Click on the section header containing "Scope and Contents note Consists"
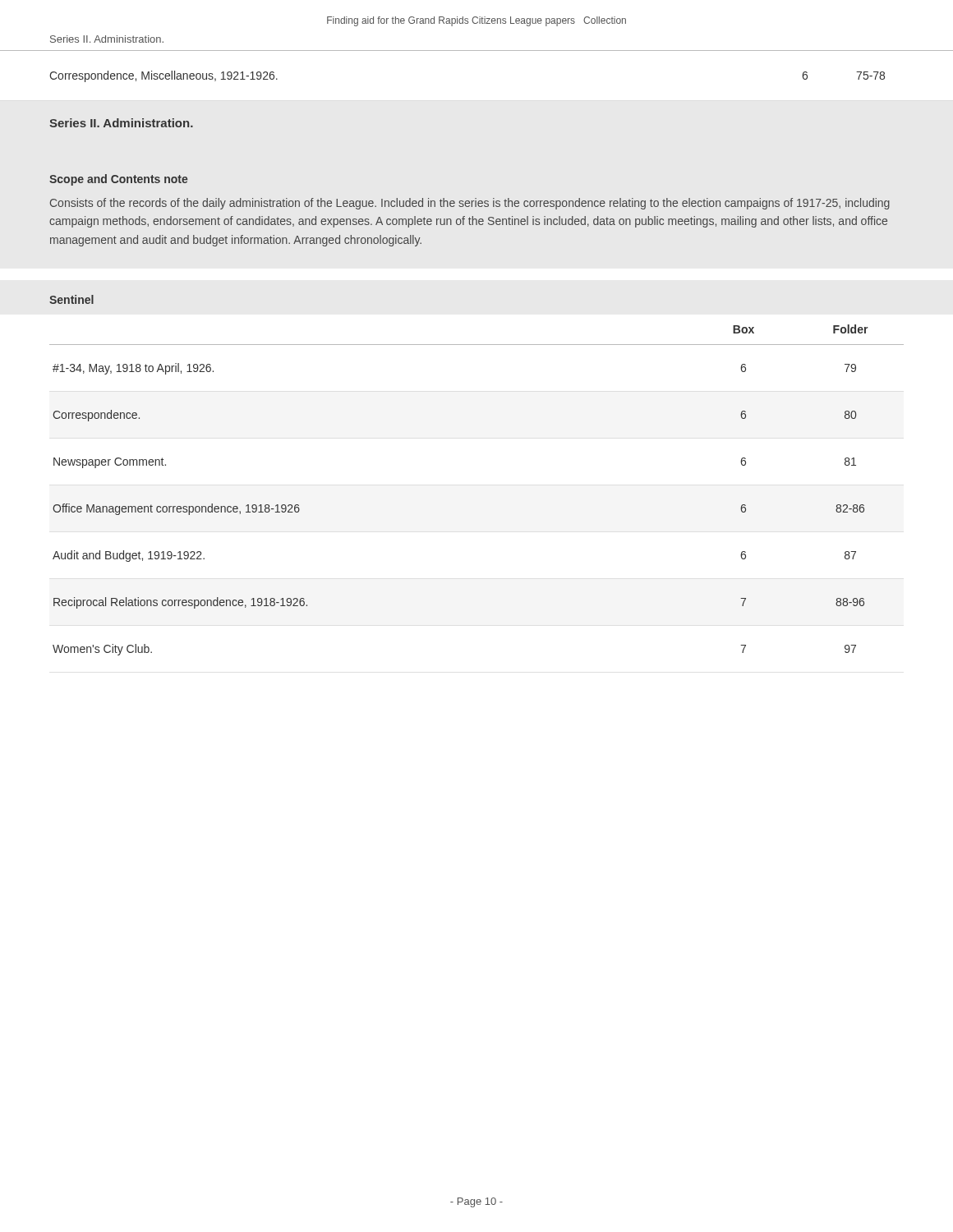Image resolution: width=953 pixels, height=1232 pixels. (x=476, y=204)
